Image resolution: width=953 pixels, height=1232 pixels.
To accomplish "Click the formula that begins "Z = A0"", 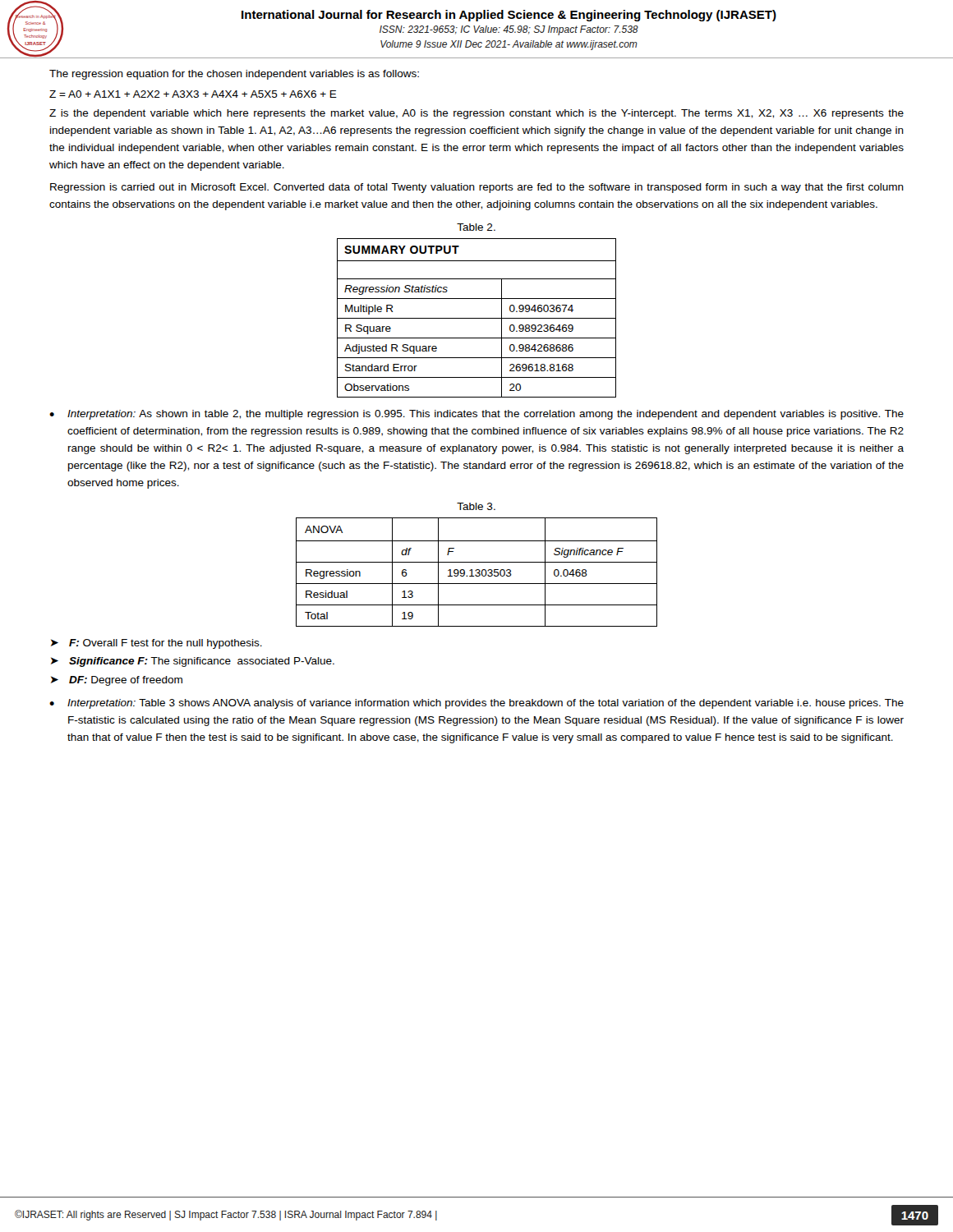I will point(193,94).
